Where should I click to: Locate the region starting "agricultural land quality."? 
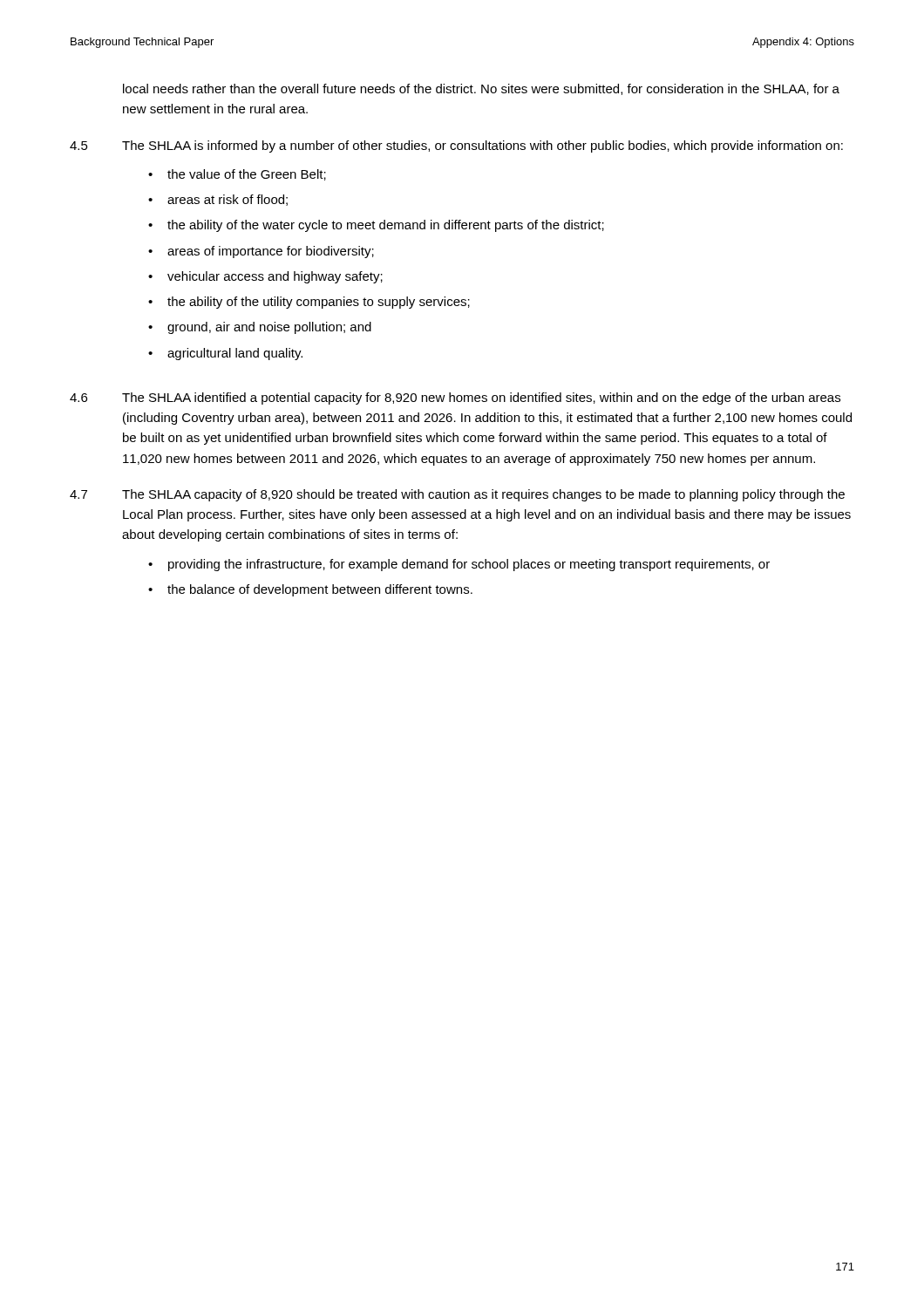pos(236,352)
